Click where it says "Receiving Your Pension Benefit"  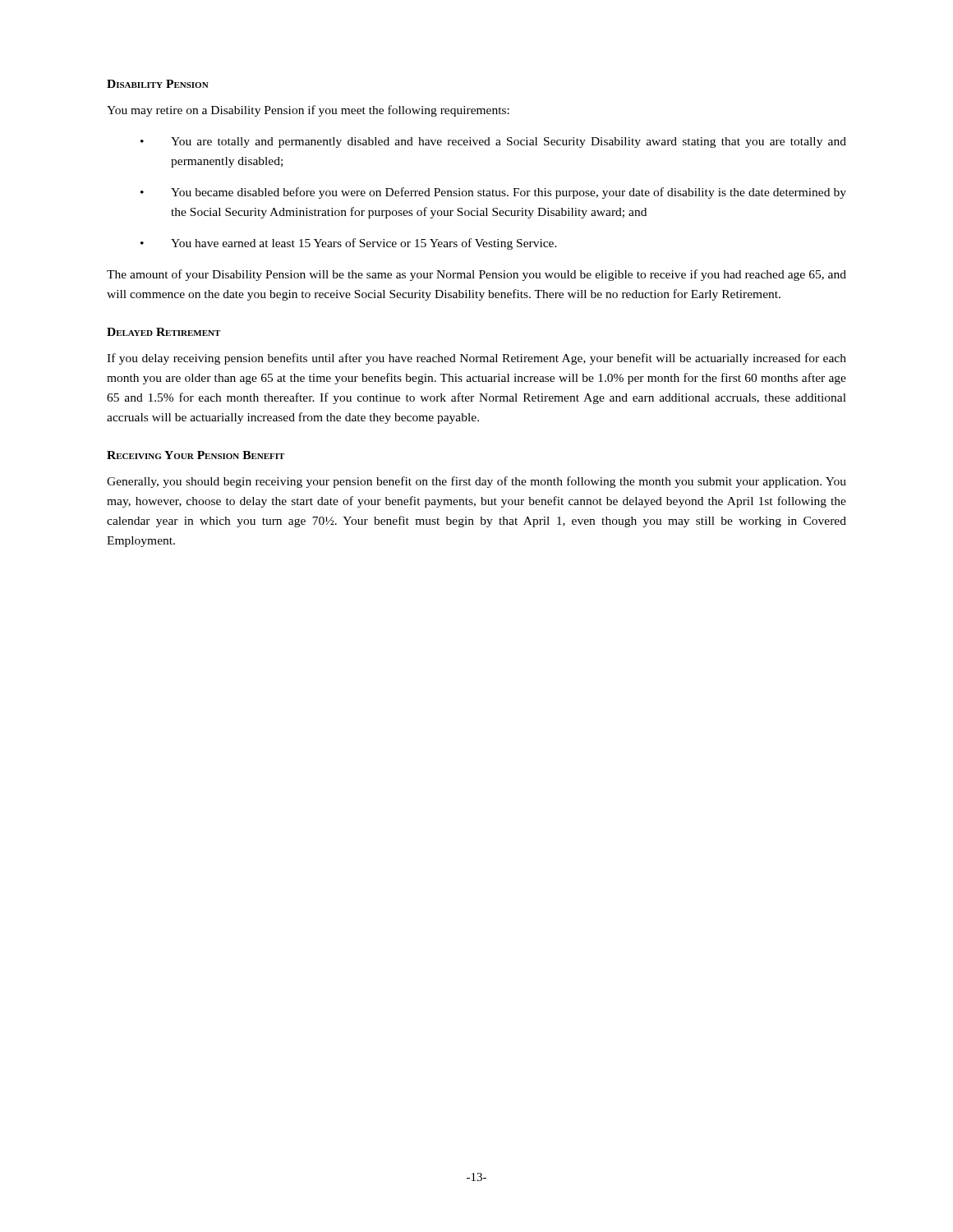tap(196, 455)
